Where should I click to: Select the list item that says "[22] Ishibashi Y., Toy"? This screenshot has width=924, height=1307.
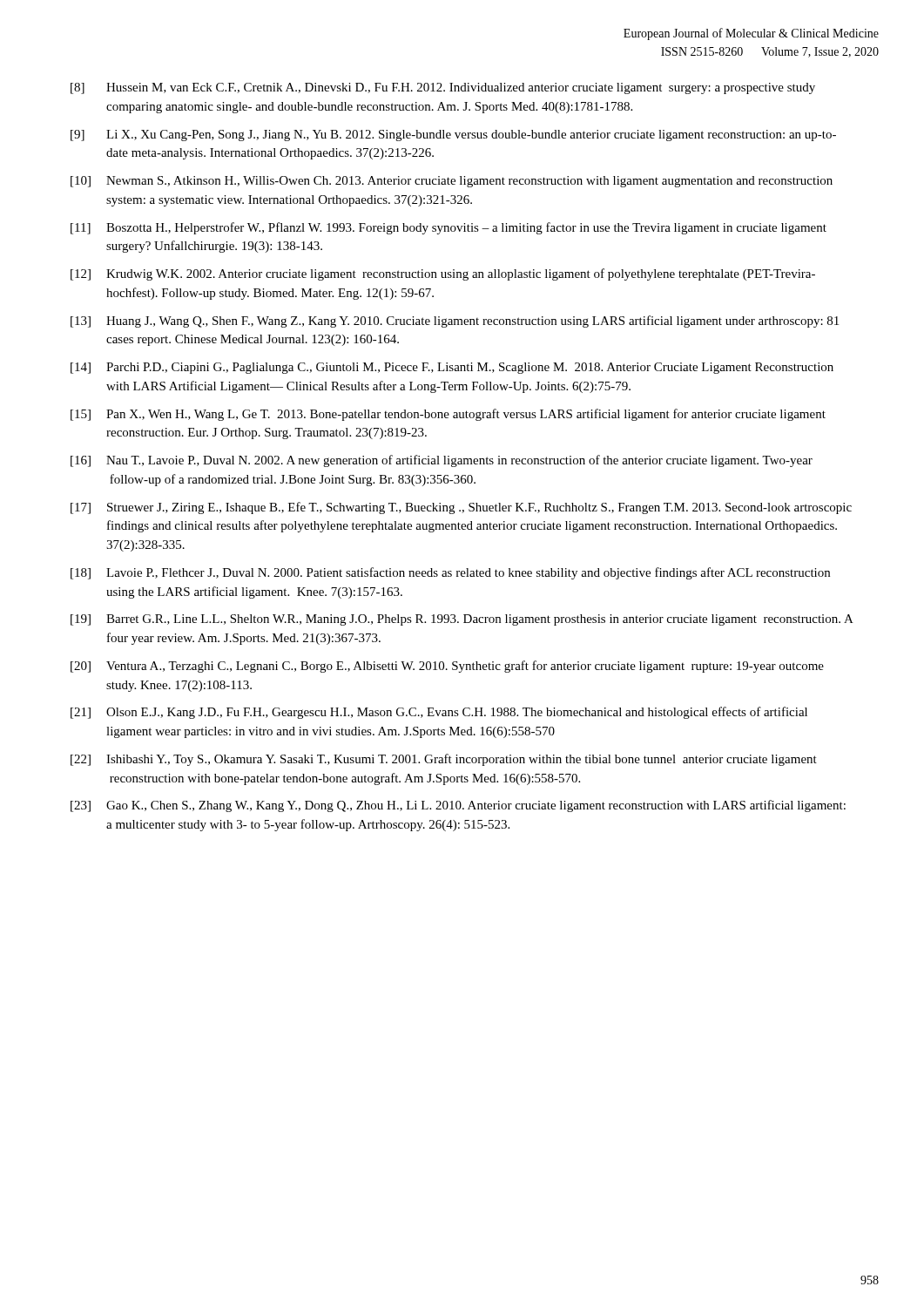pos(462,769)
